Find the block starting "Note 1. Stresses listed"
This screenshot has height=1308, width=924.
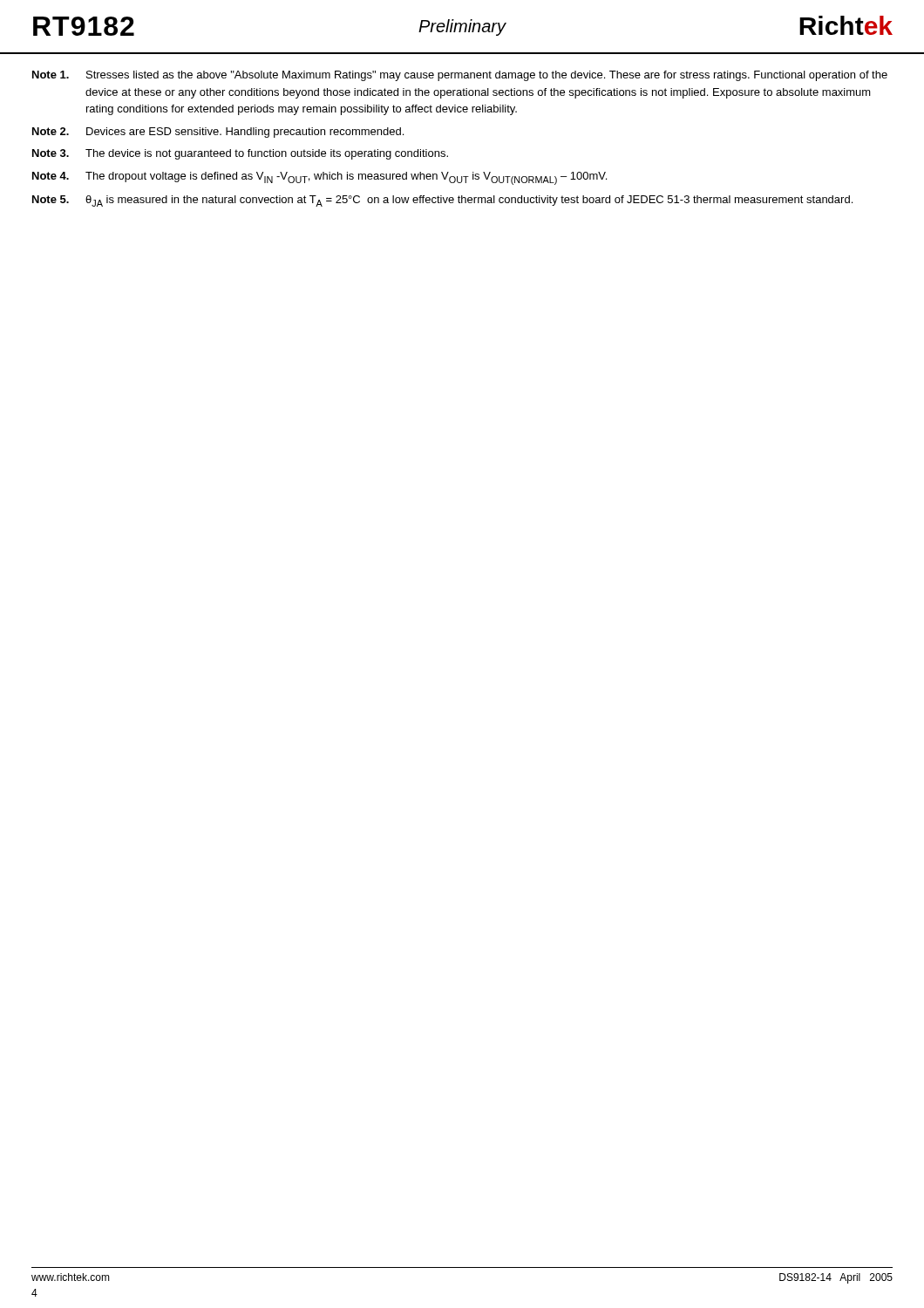click(x=462, y=92)
